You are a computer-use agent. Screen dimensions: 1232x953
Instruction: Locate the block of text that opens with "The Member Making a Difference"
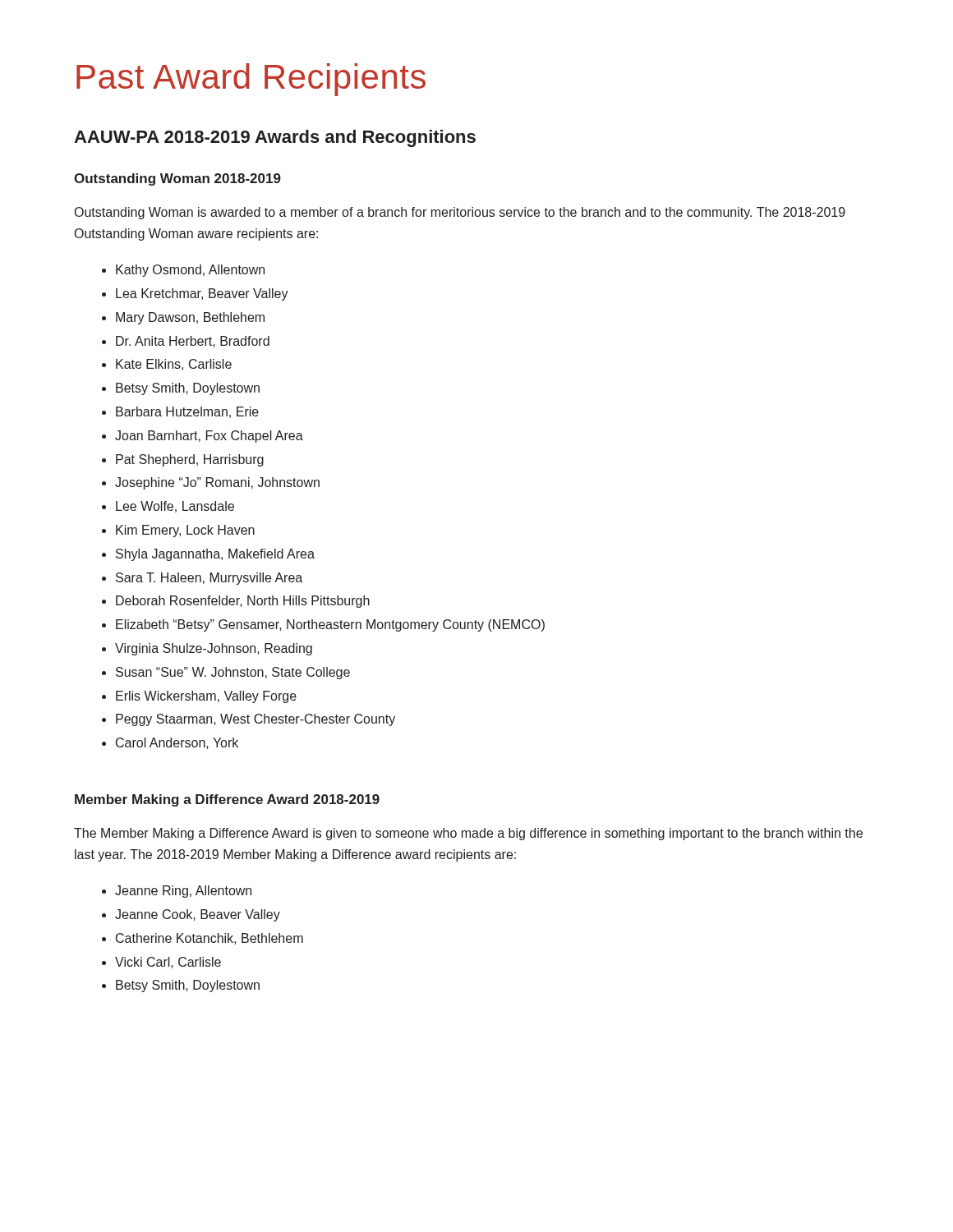pos(476,844)
